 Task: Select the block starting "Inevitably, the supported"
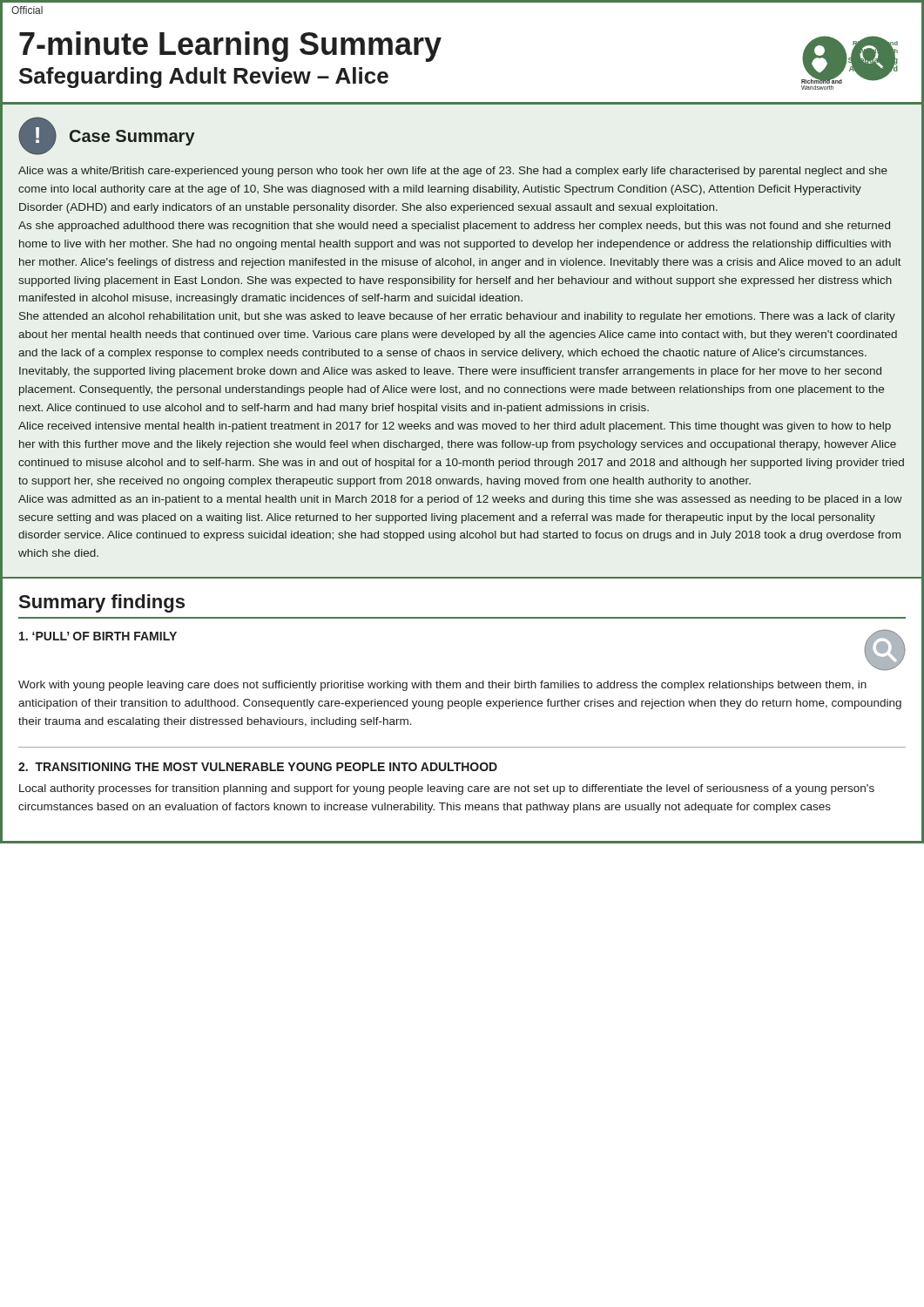(x=462, y=390)
